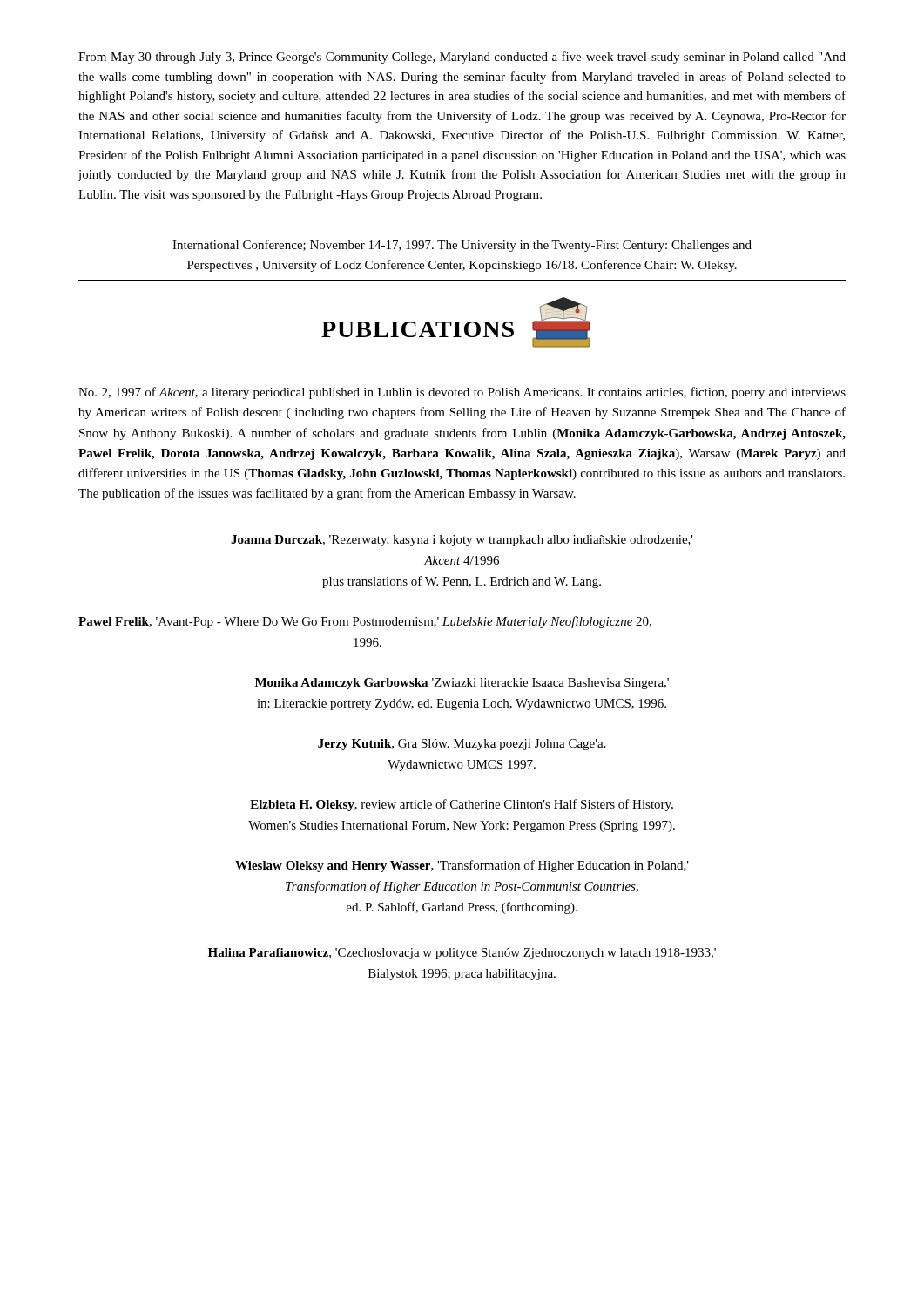This screenshot has height=1307, width=924.
Task: Find the element starting "Halina Parafianowicz, 'Czechoslovacja w polityce Stanów Zjednoczonych w"
Action: click(462, 962)
